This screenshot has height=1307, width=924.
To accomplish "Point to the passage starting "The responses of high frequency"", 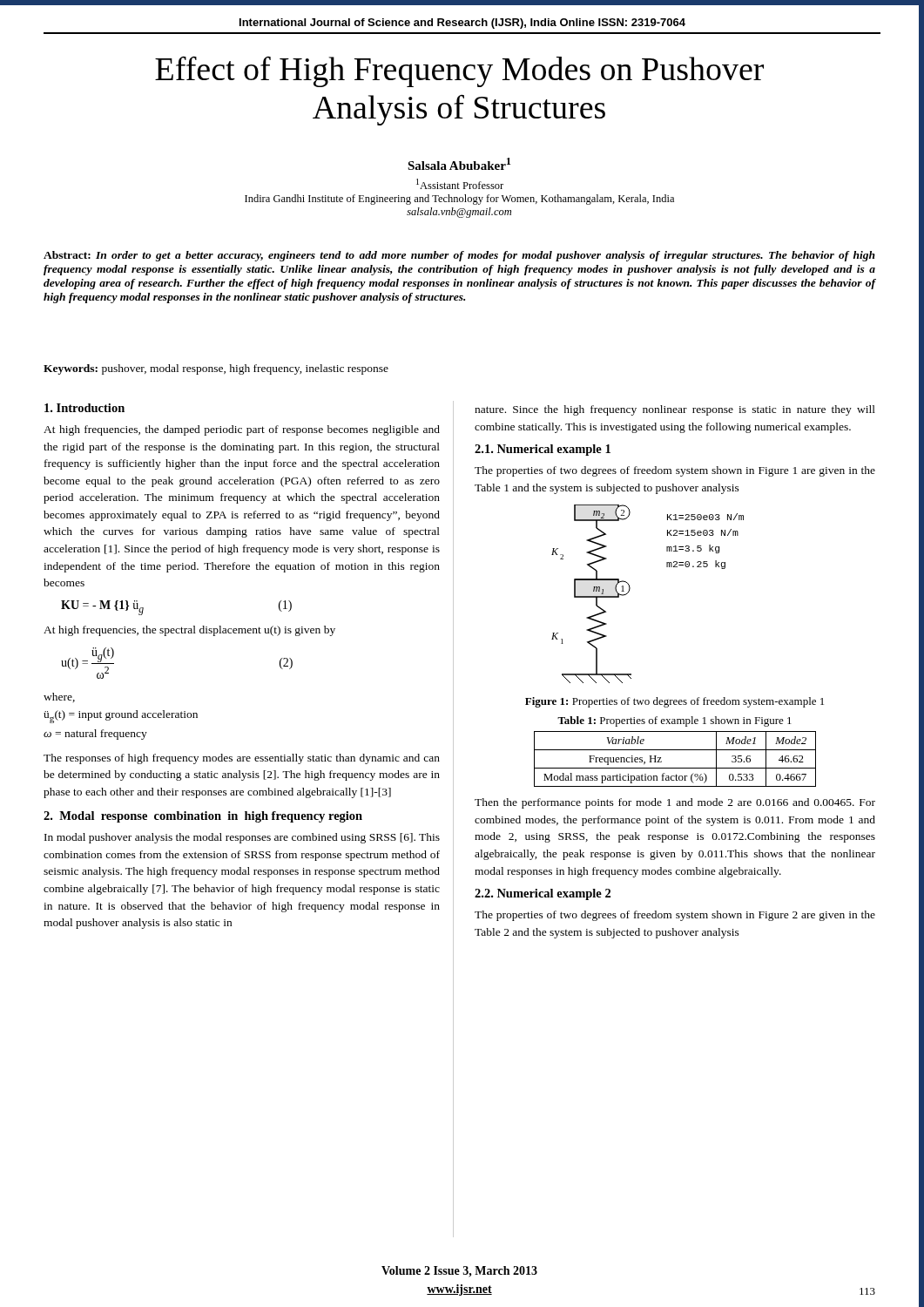I will pos(242,774).
